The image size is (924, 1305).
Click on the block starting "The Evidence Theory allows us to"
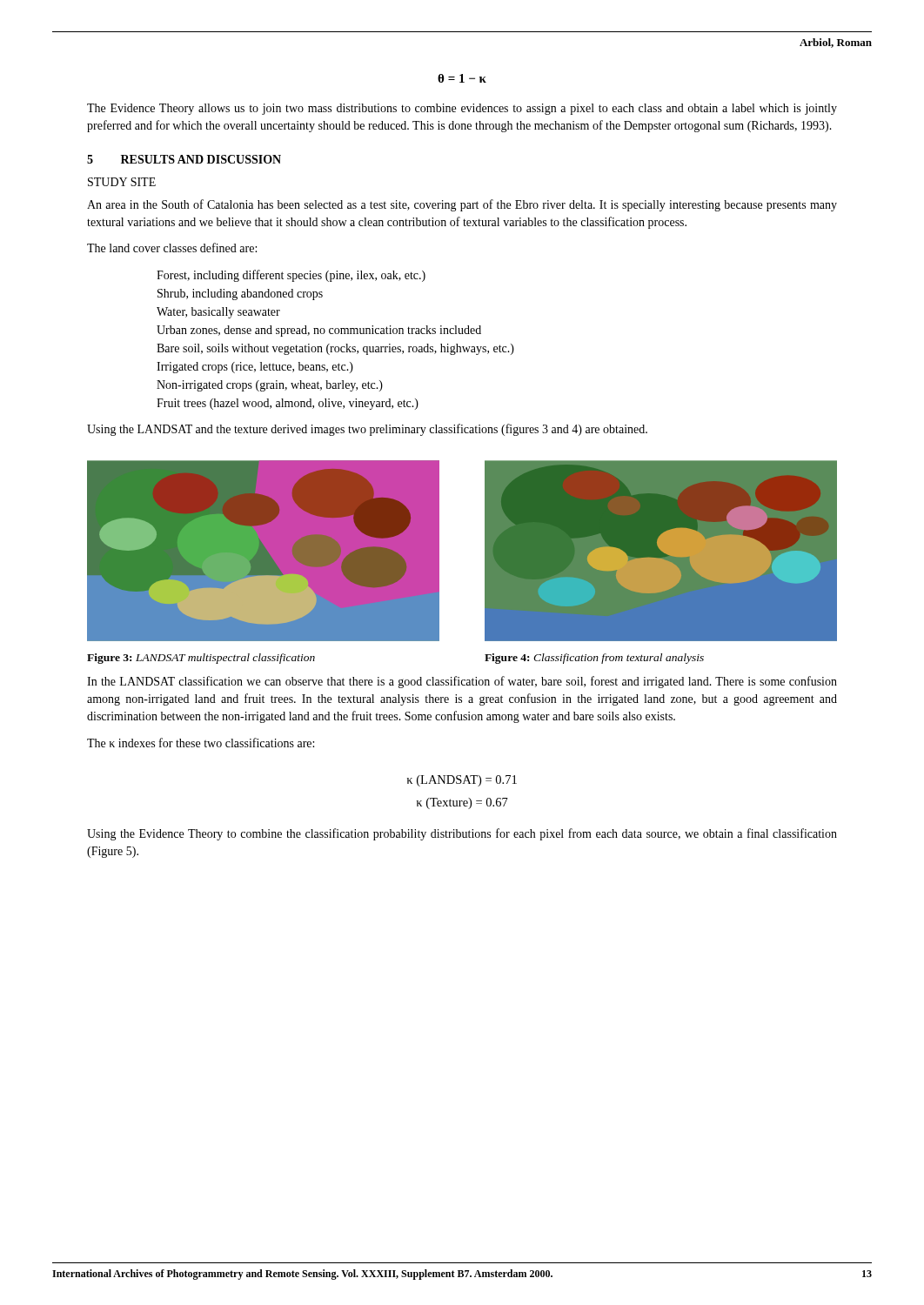[462, 117]
